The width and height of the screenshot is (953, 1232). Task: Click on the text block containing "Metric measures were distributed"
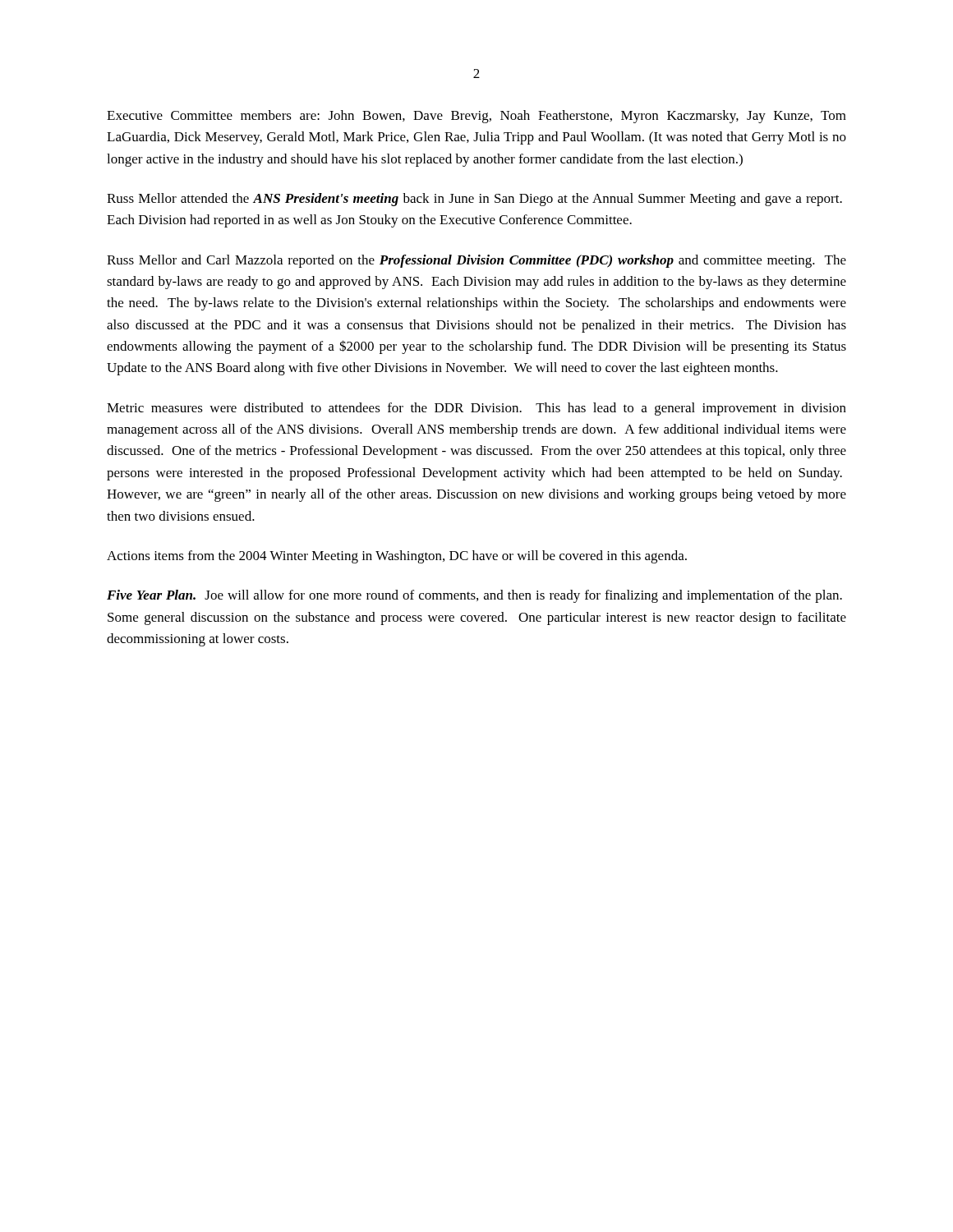point(476,462)
